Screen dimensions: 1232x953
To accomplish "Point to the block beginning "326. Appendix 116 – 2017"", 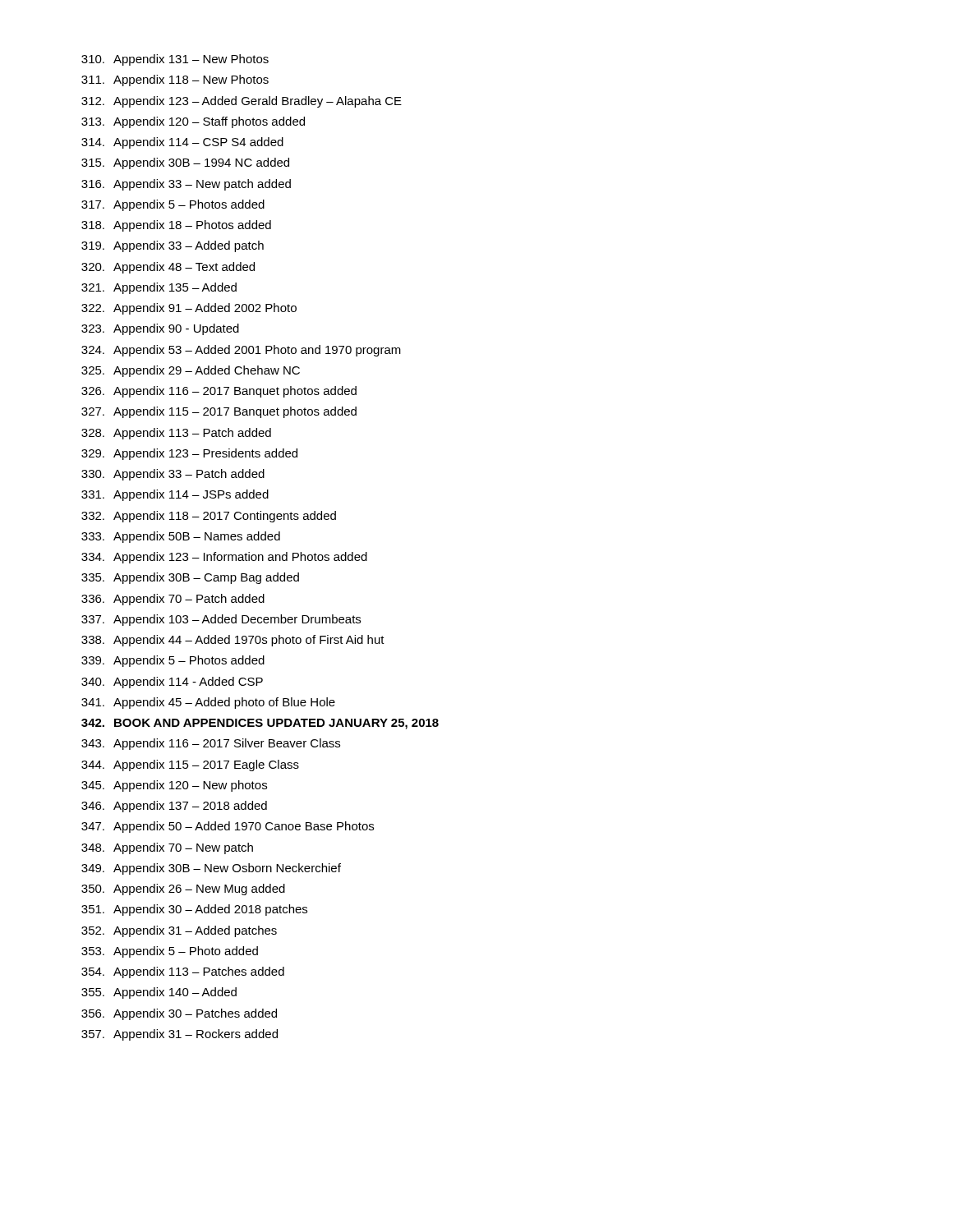I will pyautogui.click(x=219, y=392).
